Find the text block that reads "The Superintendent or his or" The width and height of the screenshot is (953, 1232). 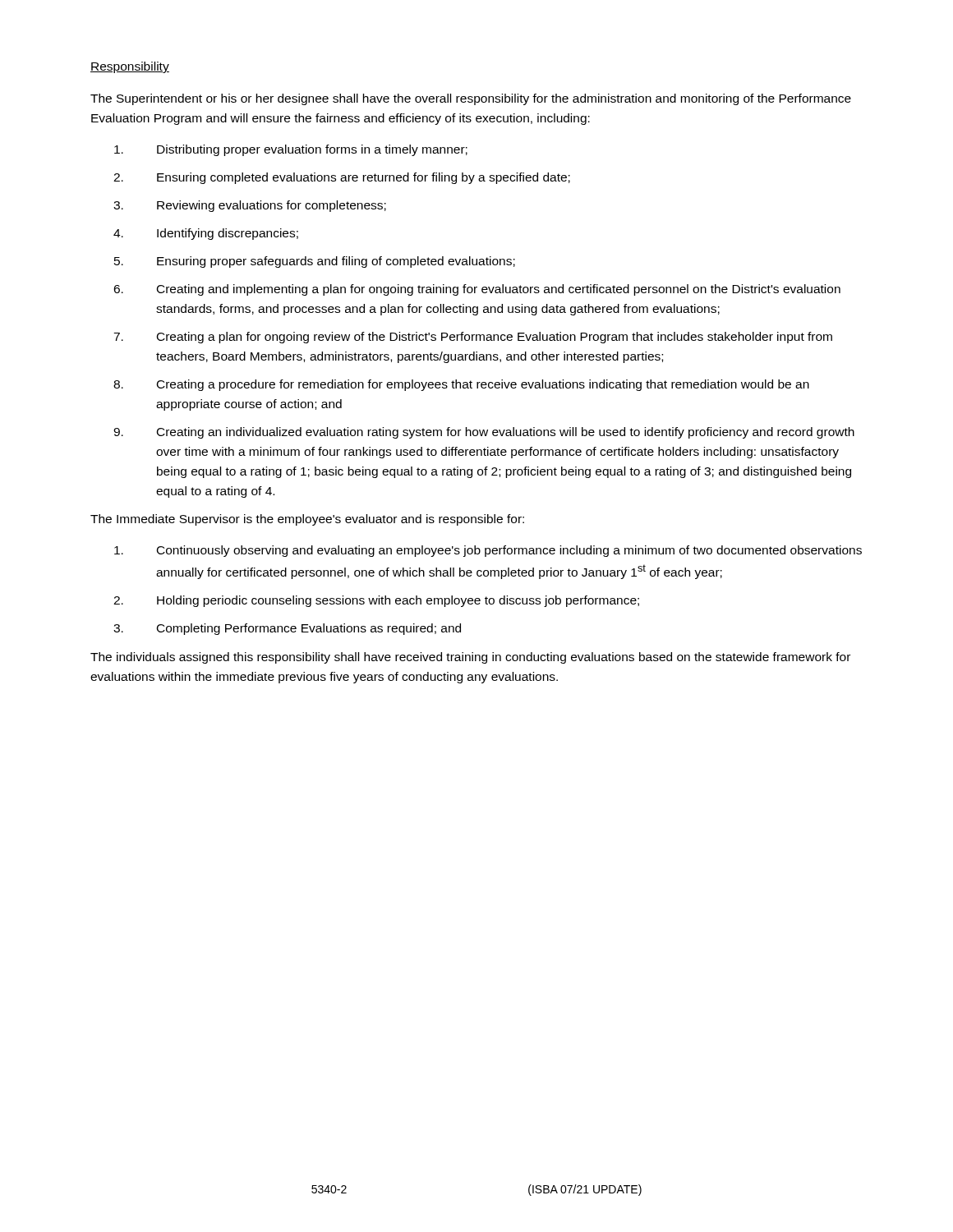(x=471, y=108)
